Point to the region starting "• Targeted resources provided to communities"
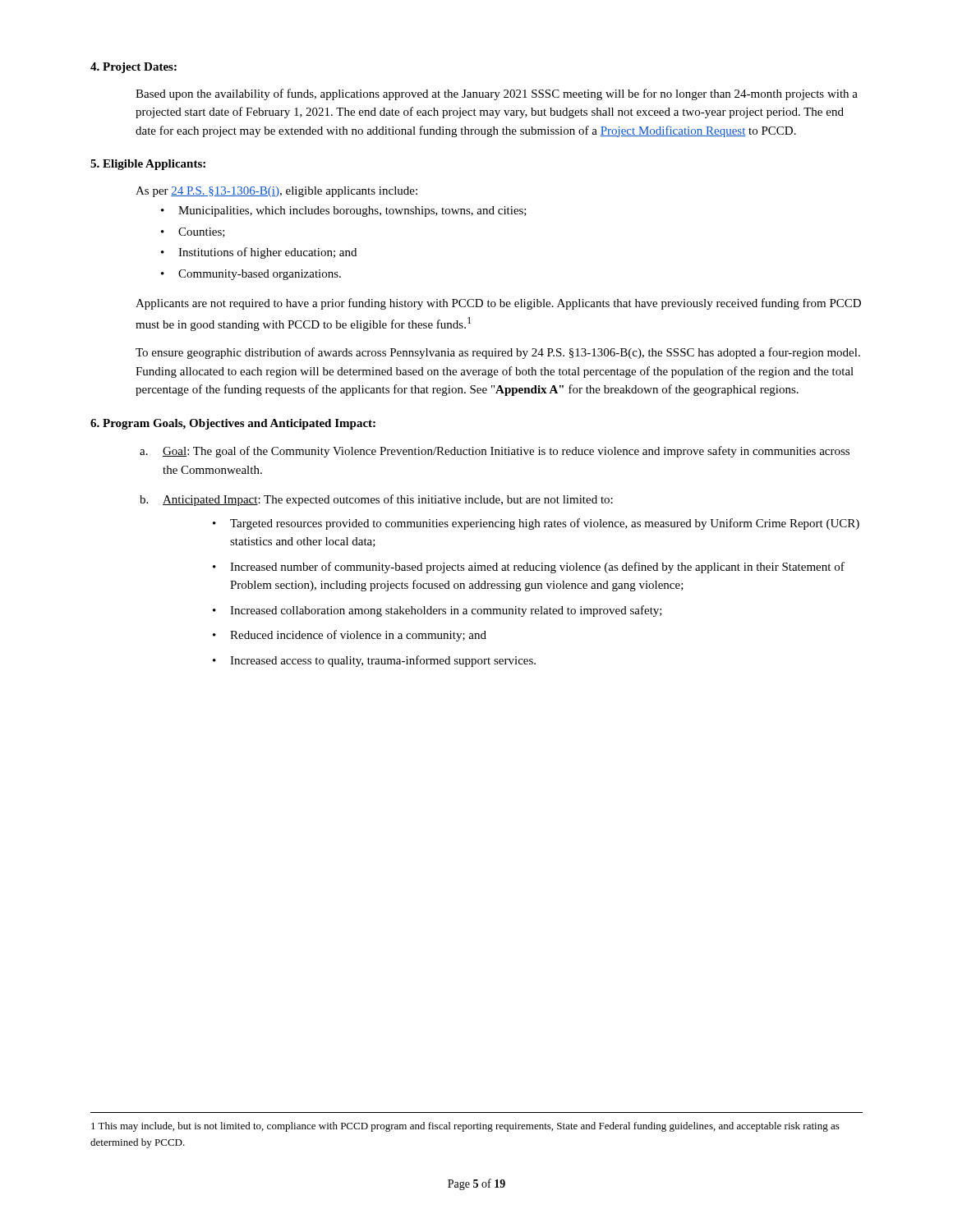 click(537, 532)
